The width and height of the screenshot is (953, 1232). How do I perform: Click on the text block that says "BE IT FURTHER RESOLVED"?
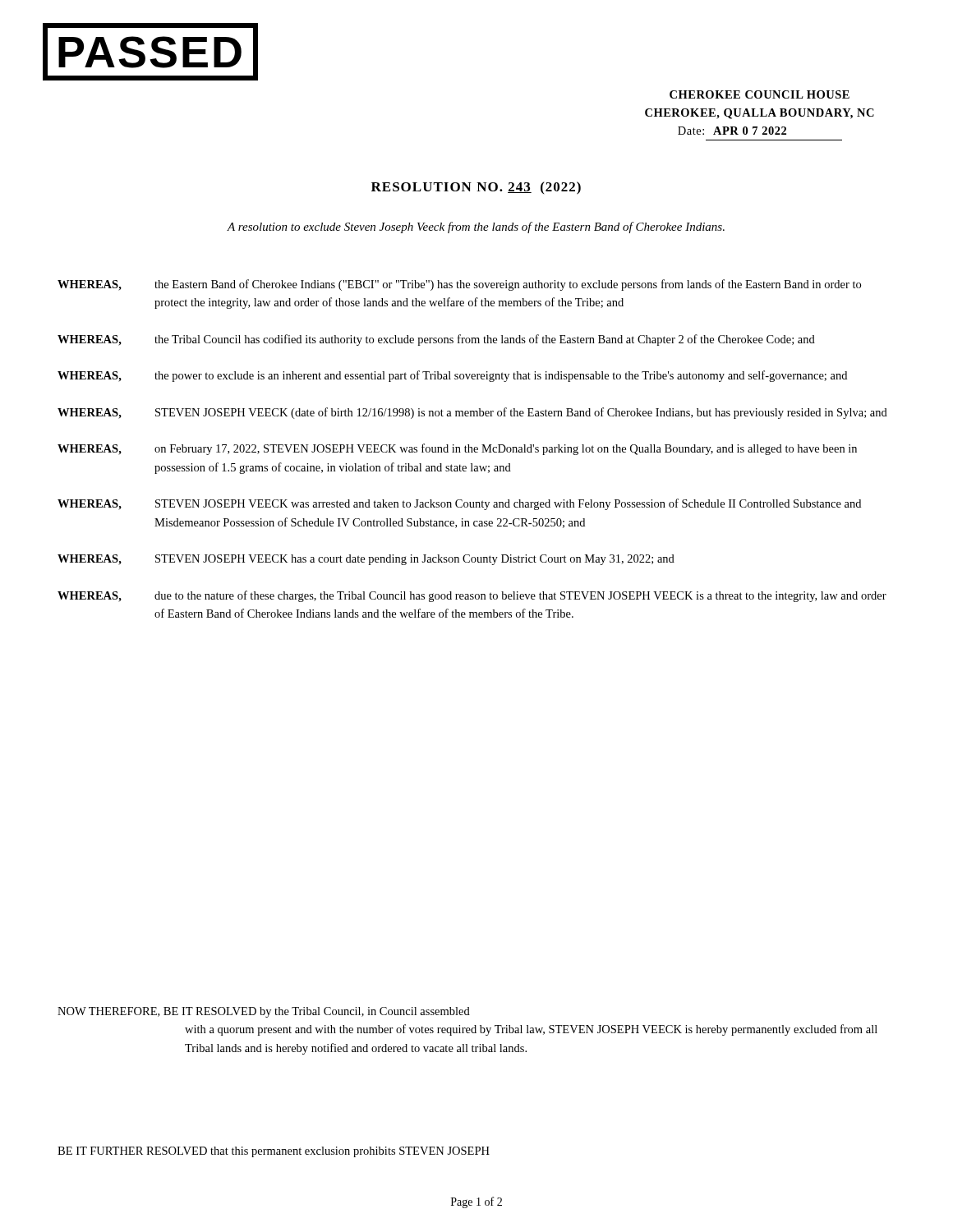[274, 1151]
